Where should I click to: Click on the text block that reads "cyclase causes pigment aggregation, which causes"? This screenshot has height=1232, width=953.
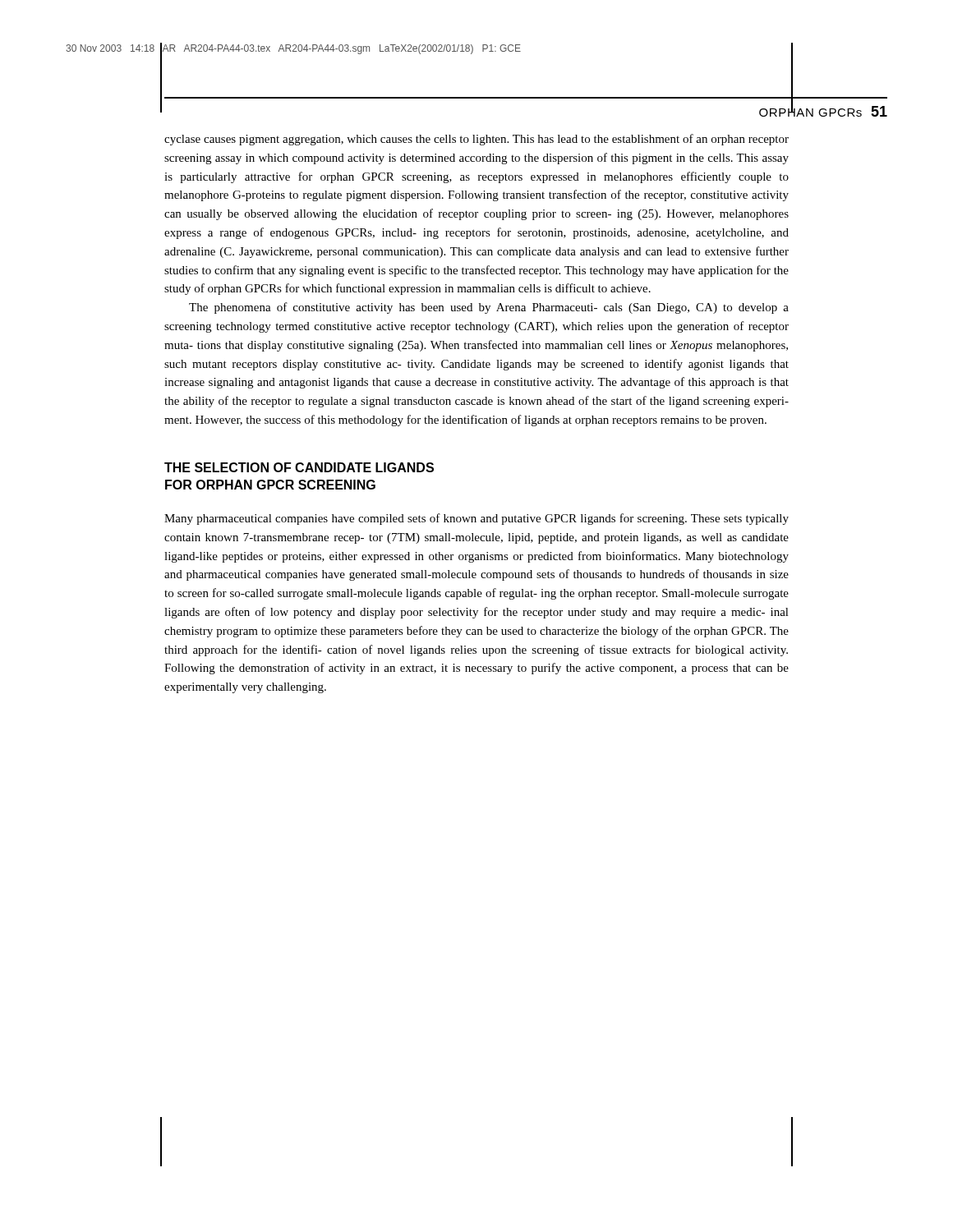click(476, 214)
